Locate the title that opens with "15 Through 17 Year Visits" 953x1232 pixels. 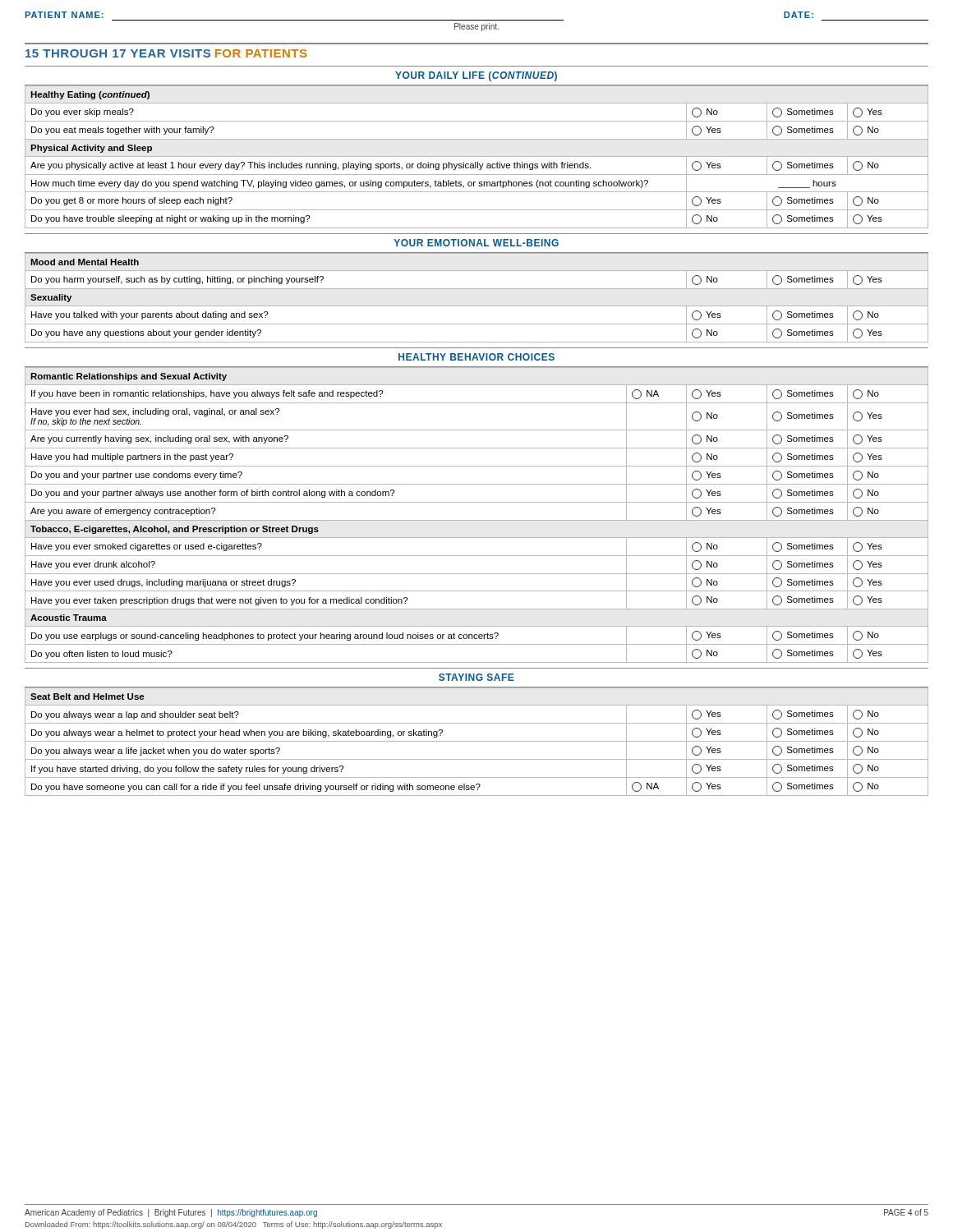(166, 53)
